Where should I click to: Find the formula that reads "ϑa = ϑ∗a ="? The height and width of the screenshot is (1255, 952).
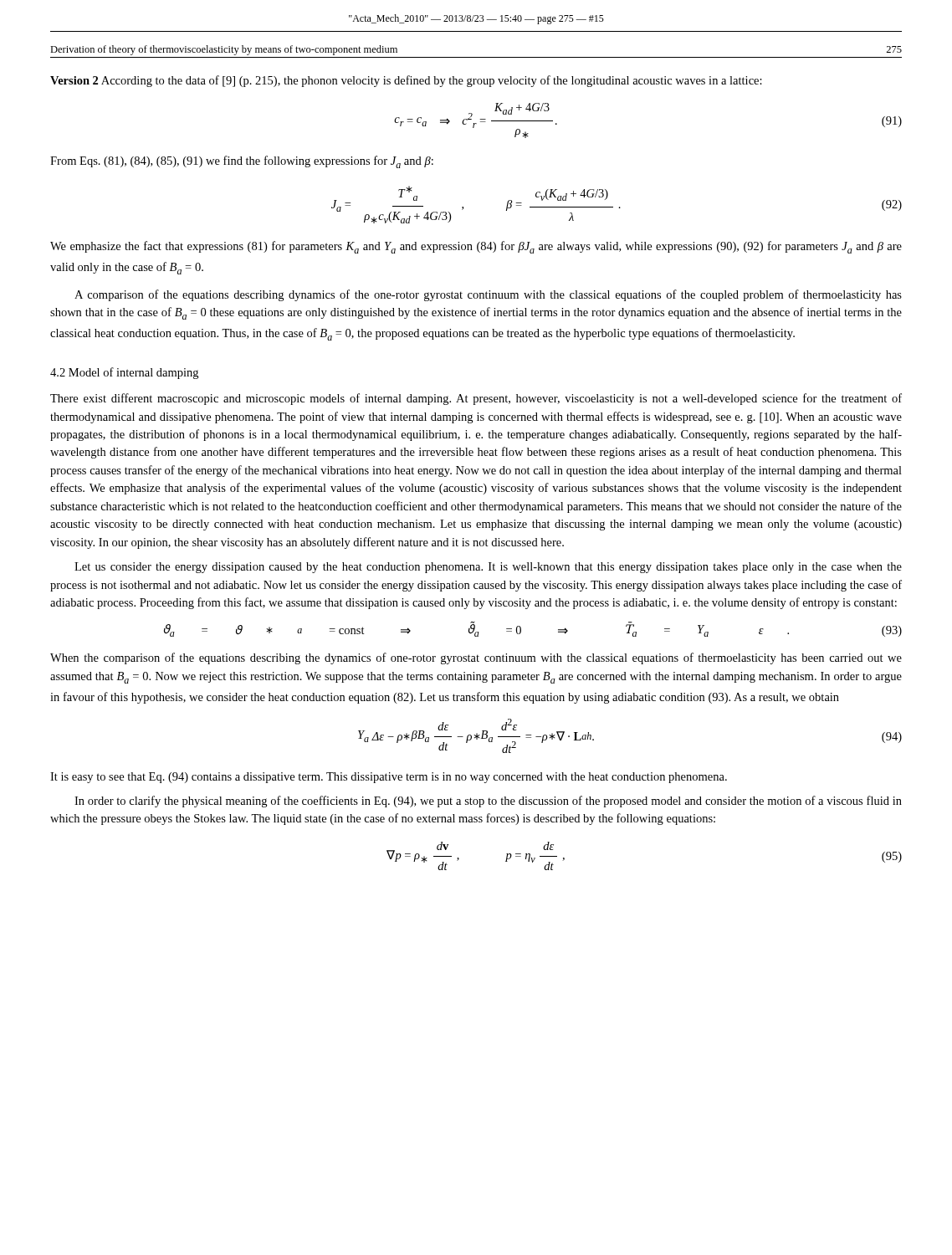point(532,631)
